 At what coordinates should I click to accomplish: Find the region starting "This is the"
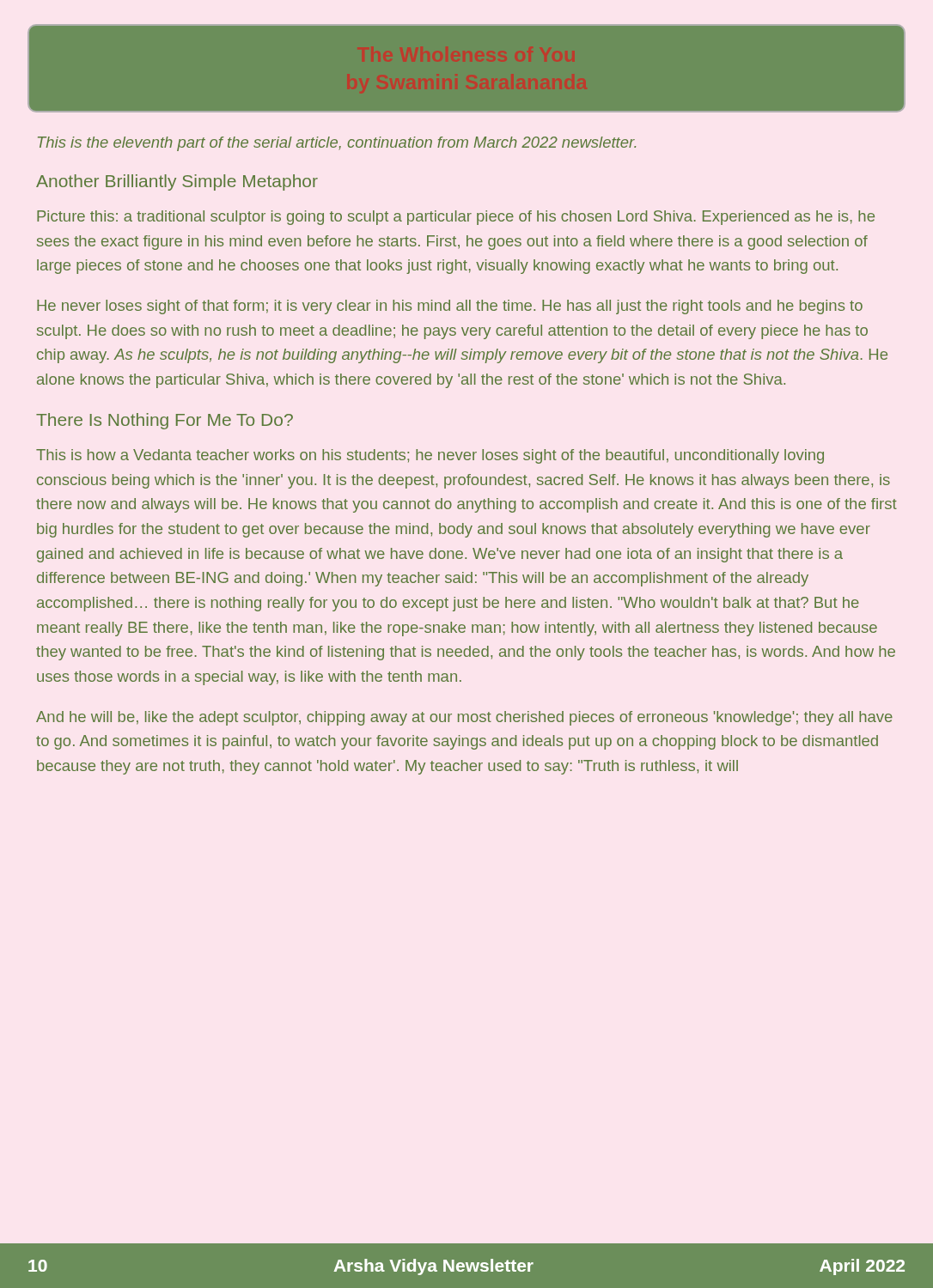coord(337,142)
